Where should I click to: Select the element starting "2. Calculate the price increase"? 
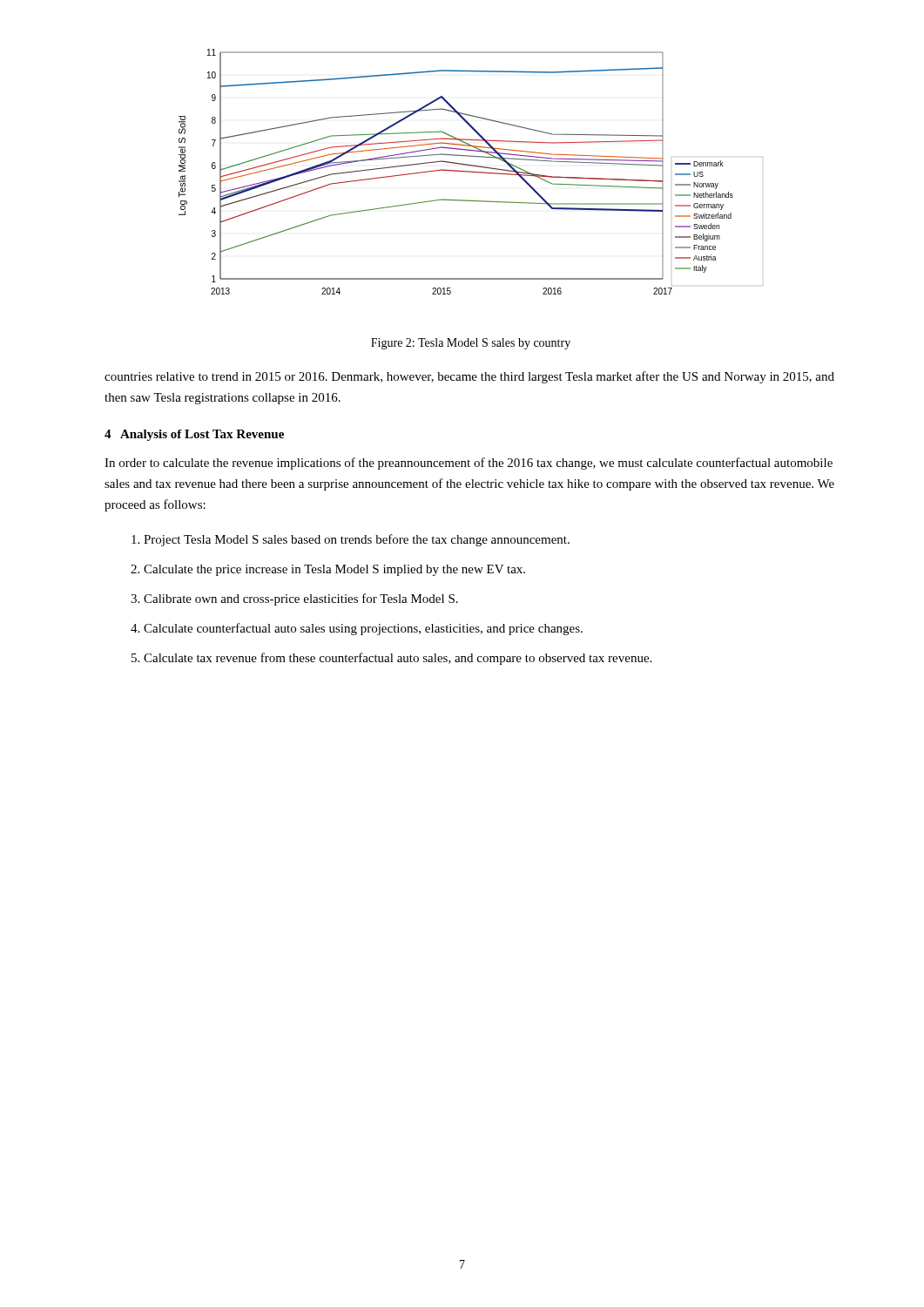coord(328,569)
